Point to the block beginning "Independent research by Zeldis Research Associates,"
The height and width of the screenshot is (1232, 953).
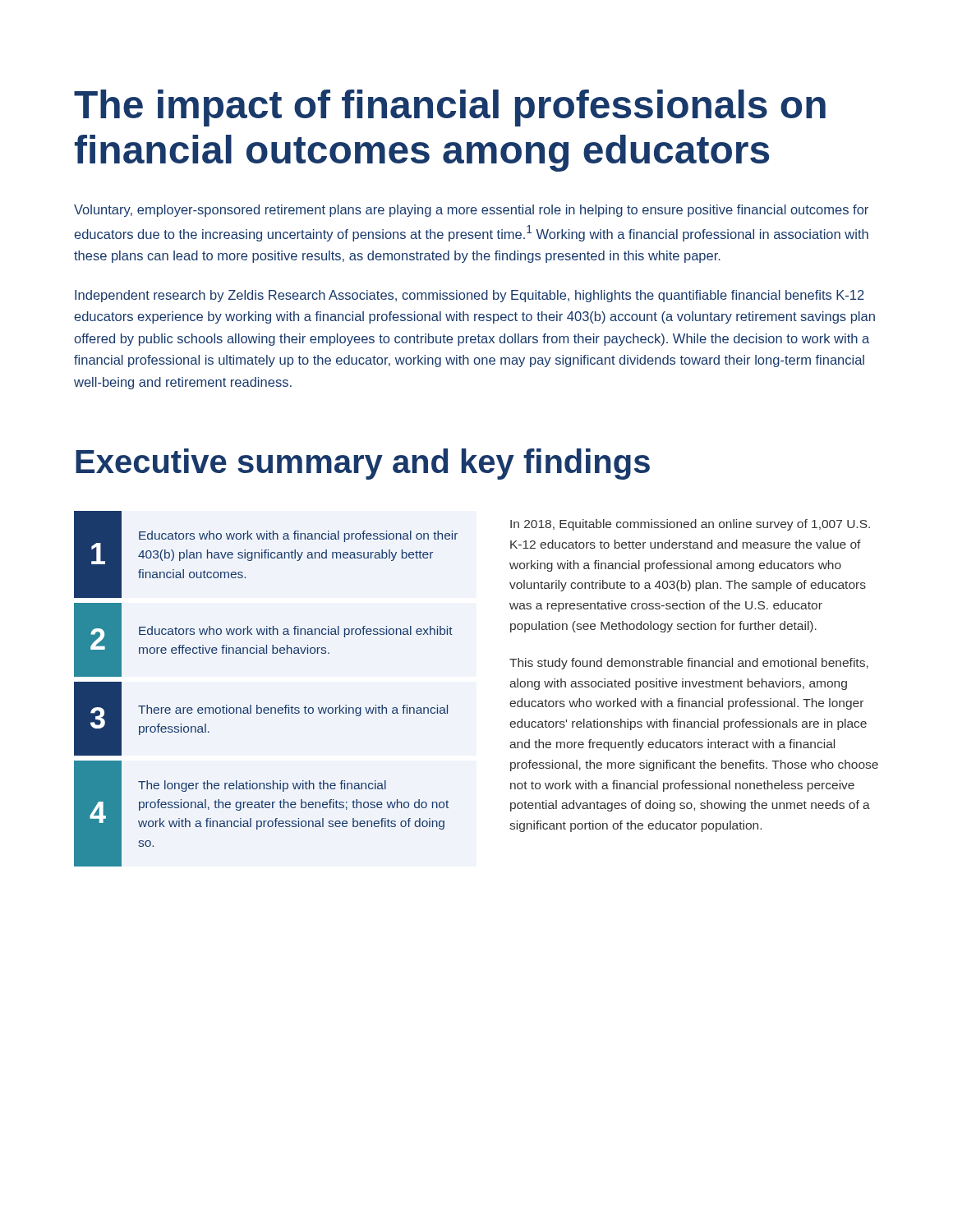[x=476, y=338]
